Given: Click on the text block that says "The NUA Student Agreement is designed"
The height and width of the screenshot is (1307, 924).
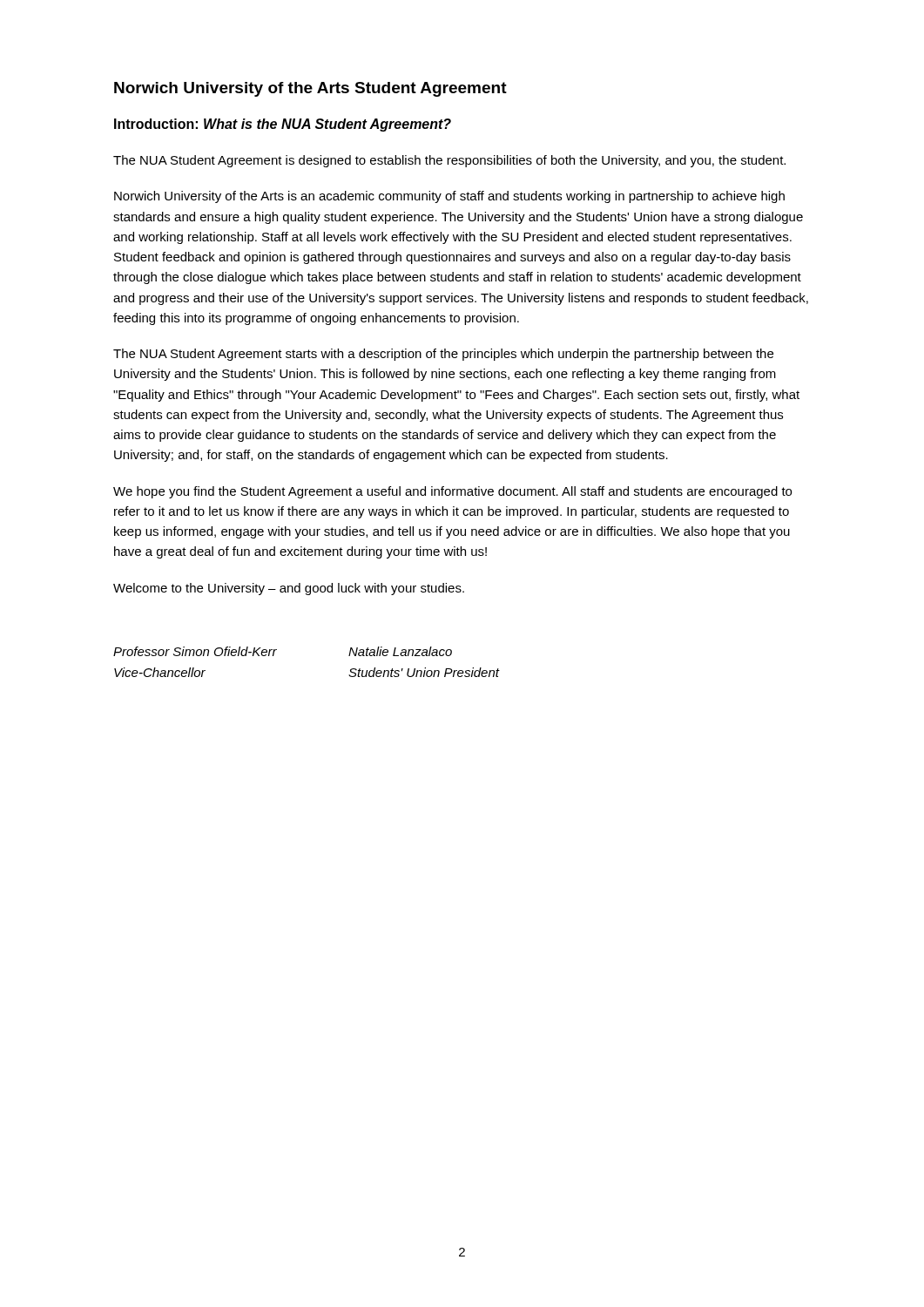Looking at the screenshot, I should 450,160.
